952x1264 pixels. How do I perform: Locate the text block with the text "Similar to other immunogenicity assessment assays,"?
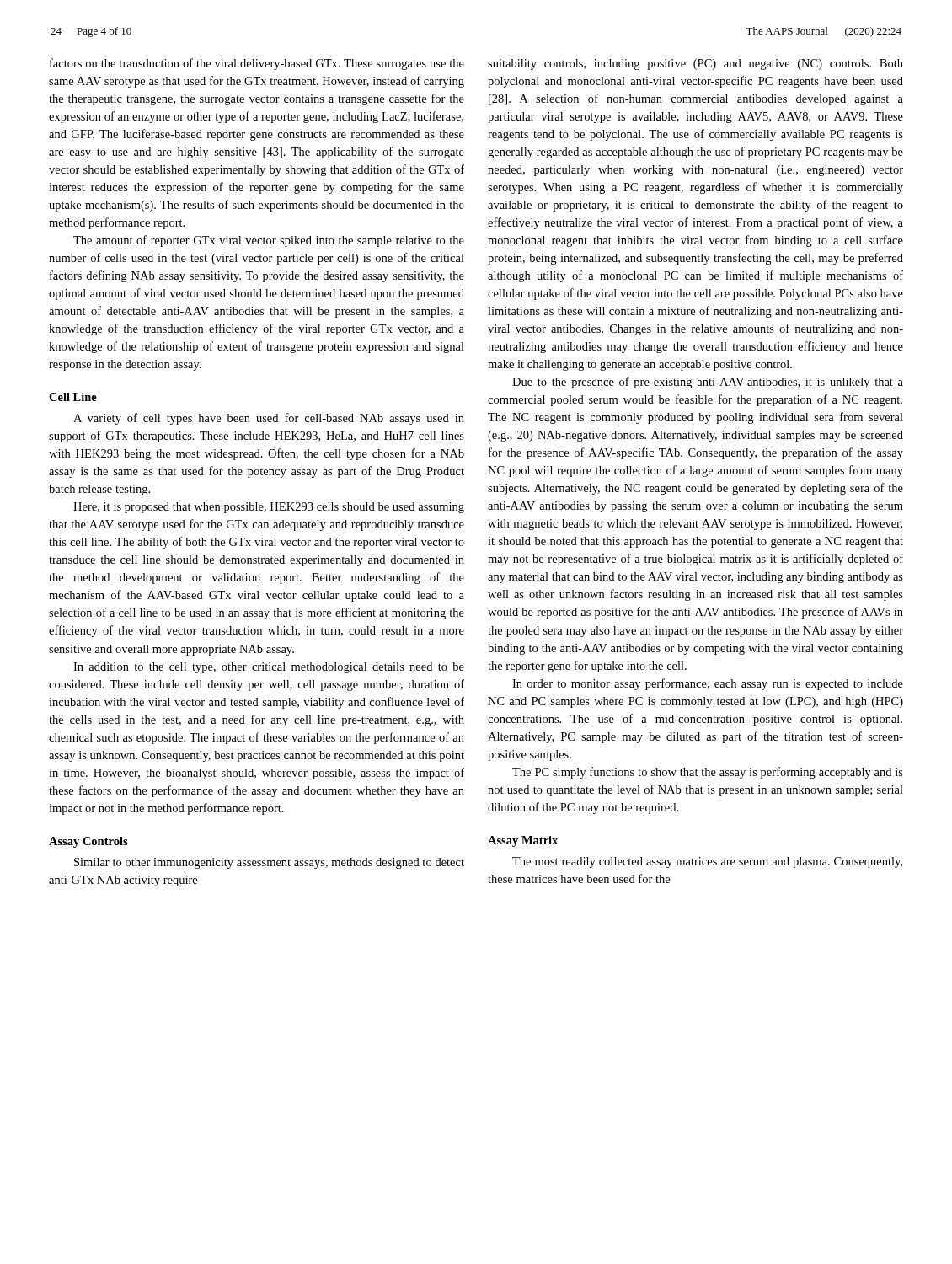point(257,871)
